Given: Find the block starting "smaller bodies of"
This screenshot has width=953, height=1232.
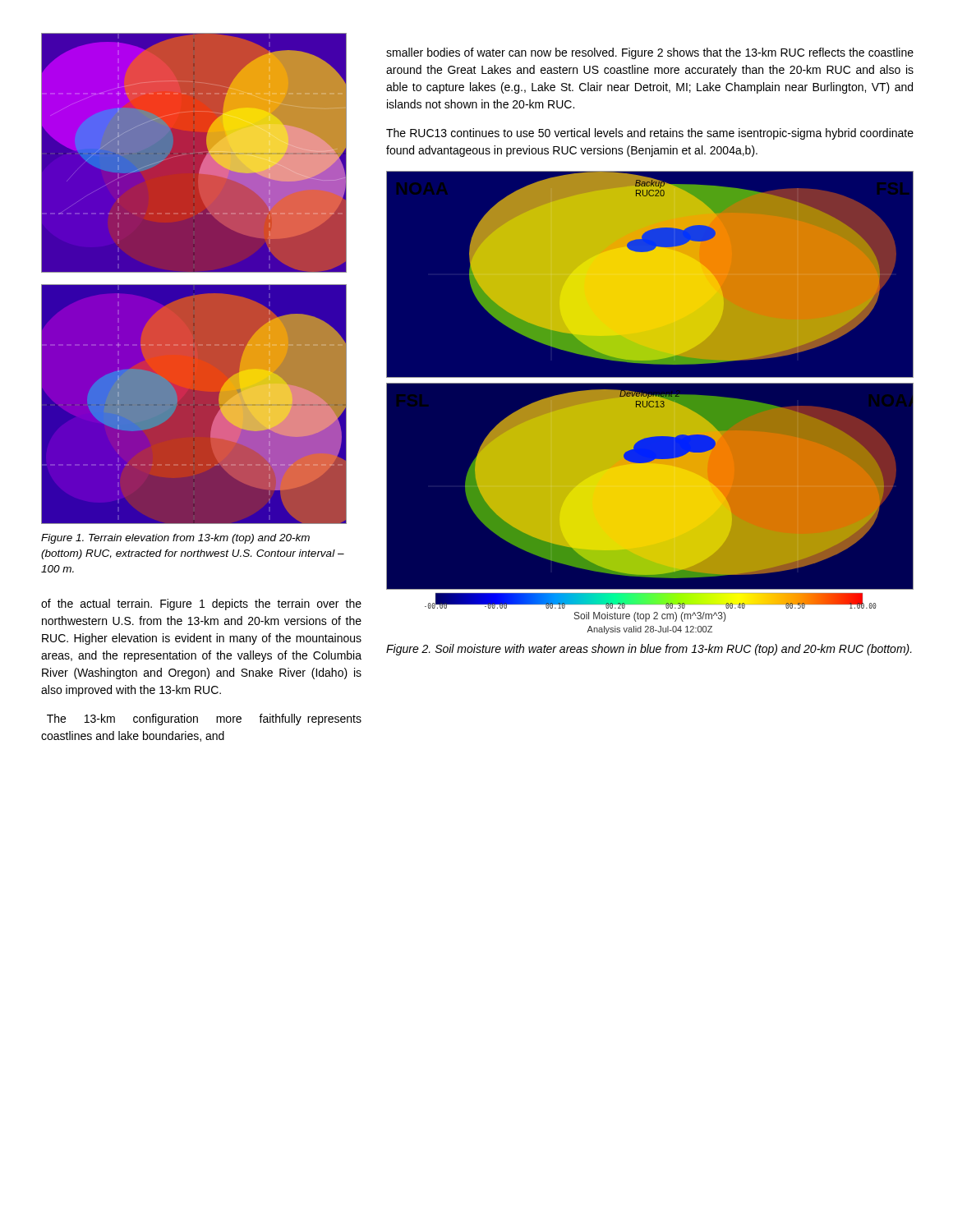Looking at the screenshot, I should pyautogui.click(x=650, y=79).
